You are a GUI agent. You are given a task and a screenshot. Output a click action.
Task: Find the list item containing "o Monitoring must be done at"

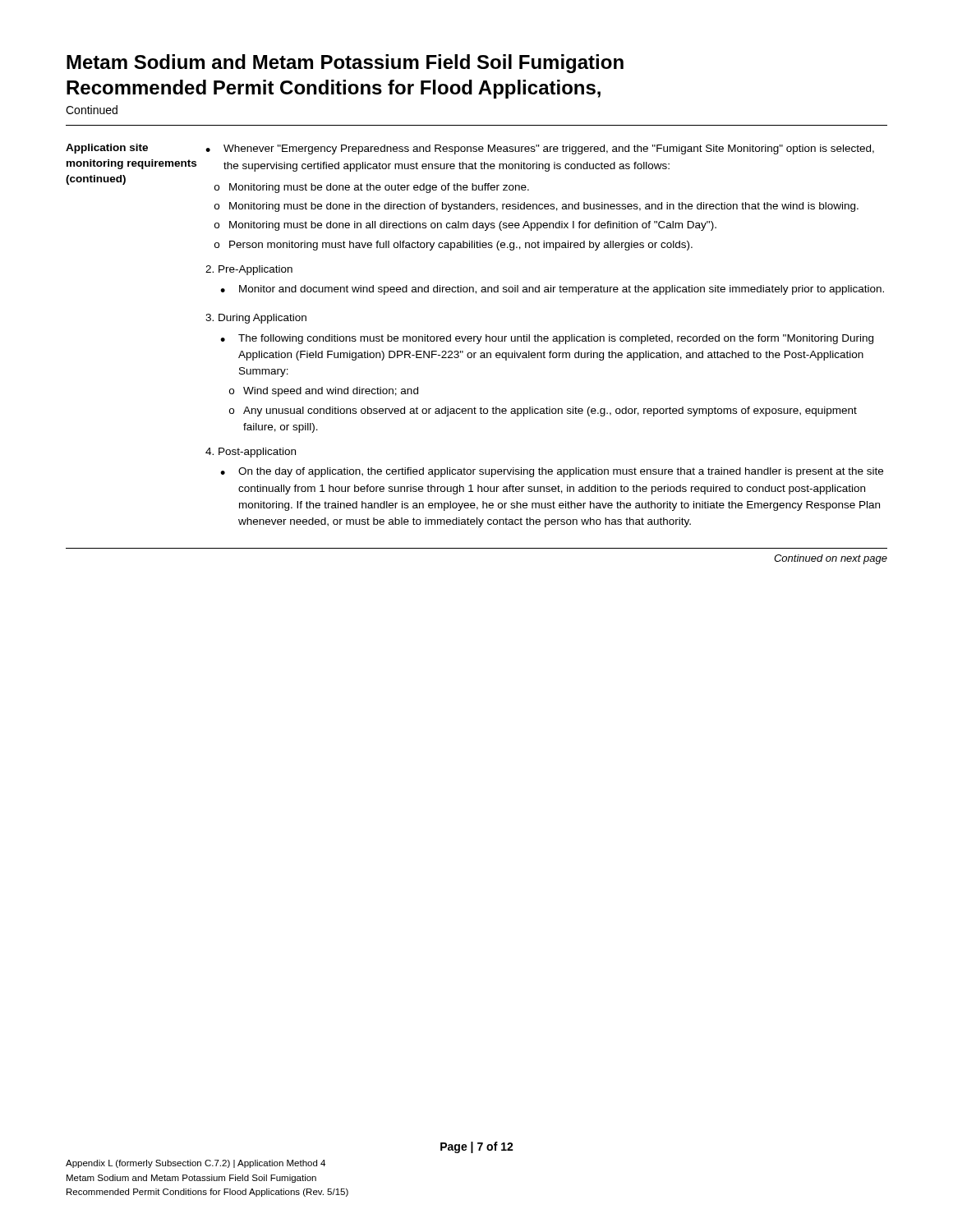[x=372, y=188]
